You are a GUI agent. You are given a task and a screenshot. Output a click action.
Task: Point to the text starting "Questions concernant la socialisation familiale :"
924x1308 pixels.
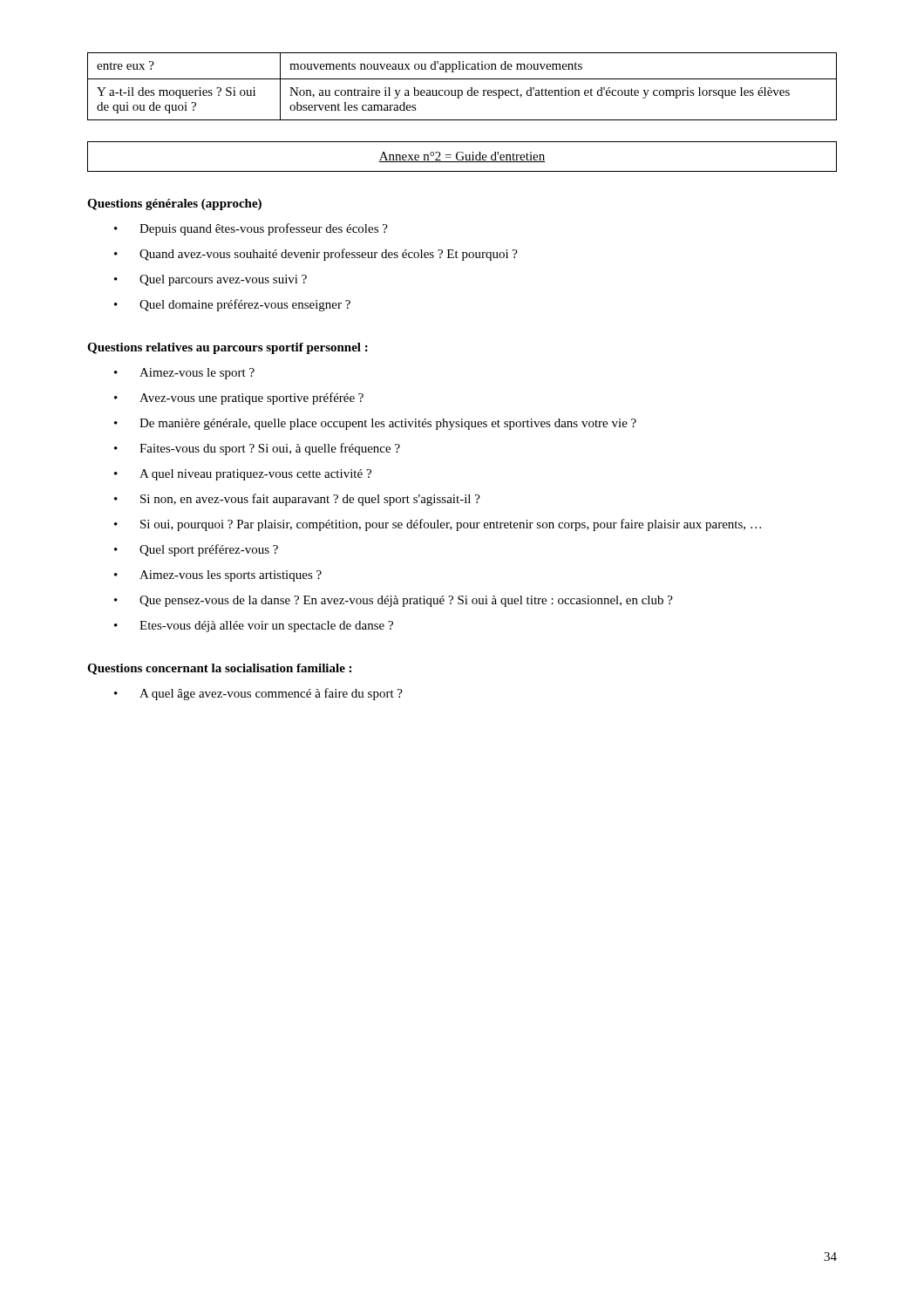click(x=220, y=668)
